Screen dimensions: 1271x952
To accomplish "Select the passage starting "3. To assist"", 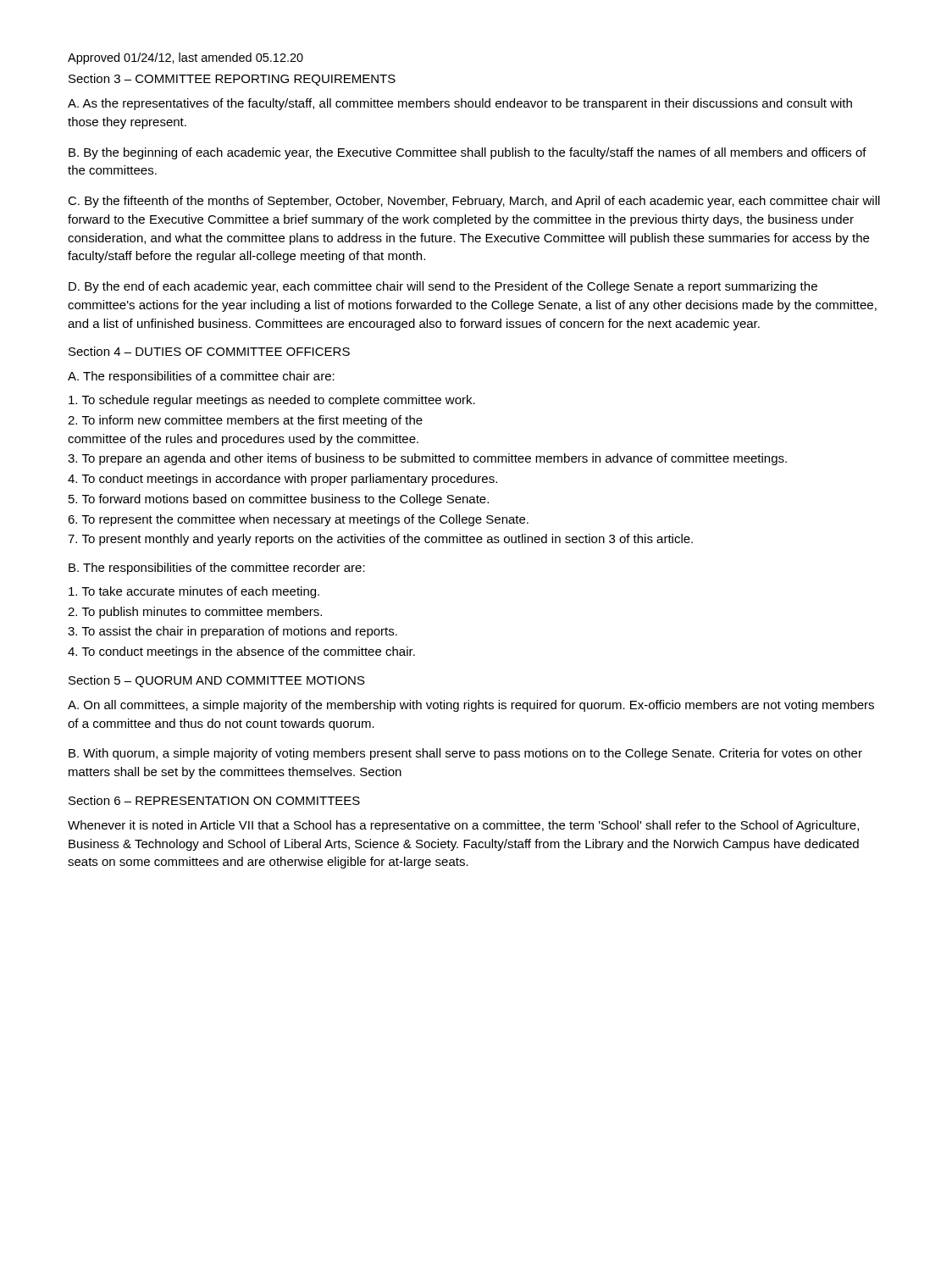I will [233, 631].
